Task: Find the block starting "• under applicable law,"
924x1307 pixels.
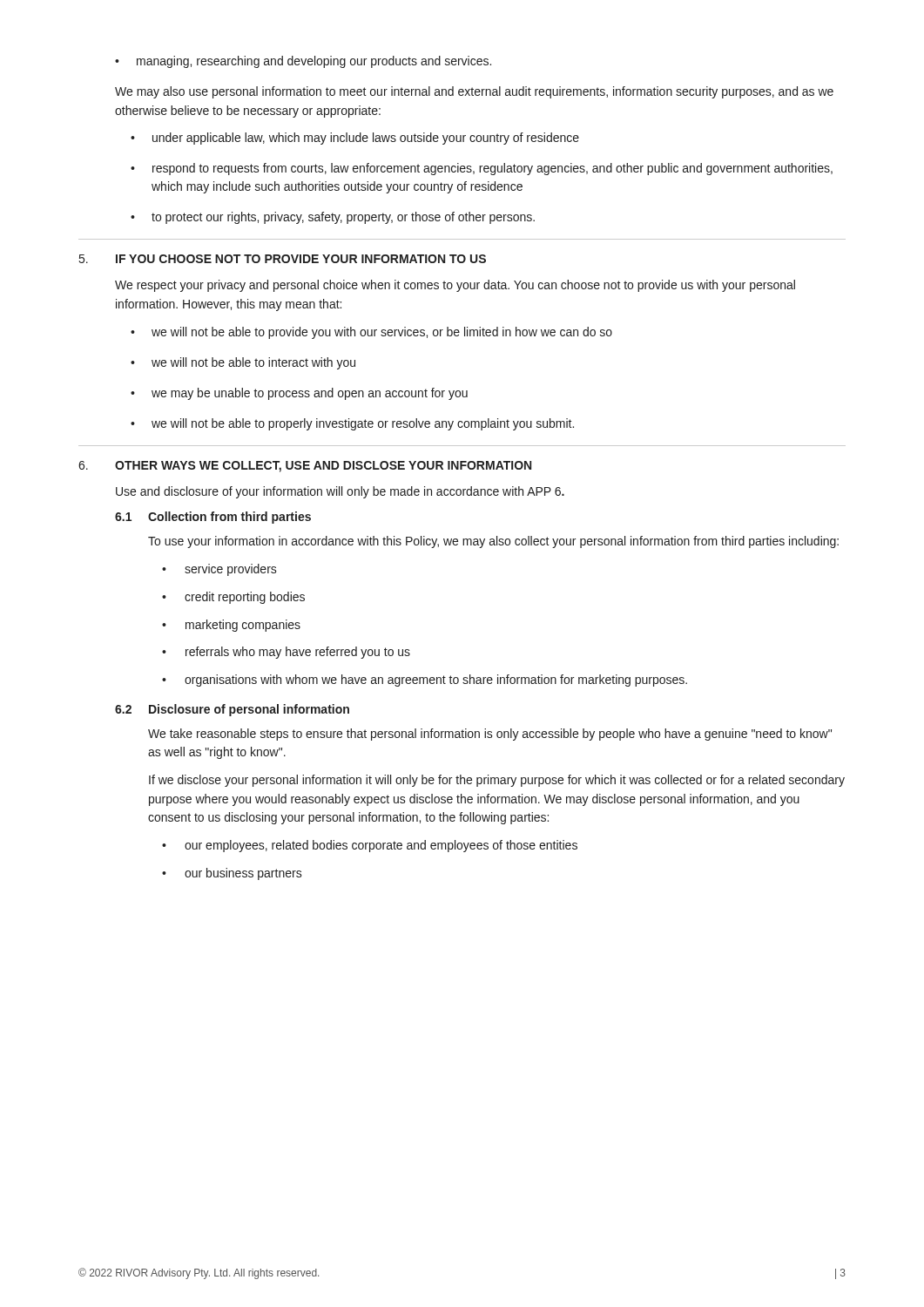Action: coord(355,138)
